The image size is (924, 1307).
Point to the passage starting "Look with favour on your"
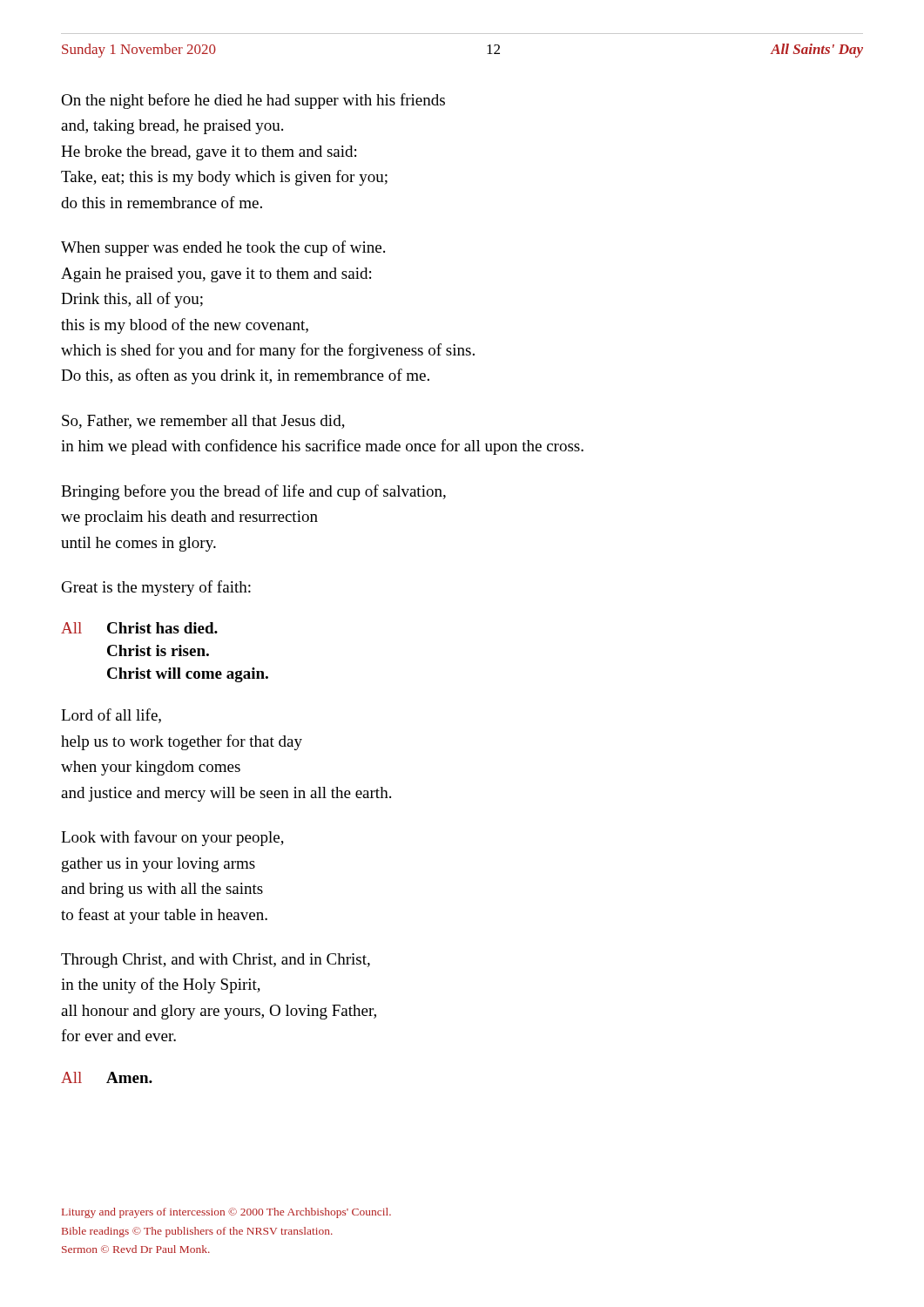(x=172, y=838)
